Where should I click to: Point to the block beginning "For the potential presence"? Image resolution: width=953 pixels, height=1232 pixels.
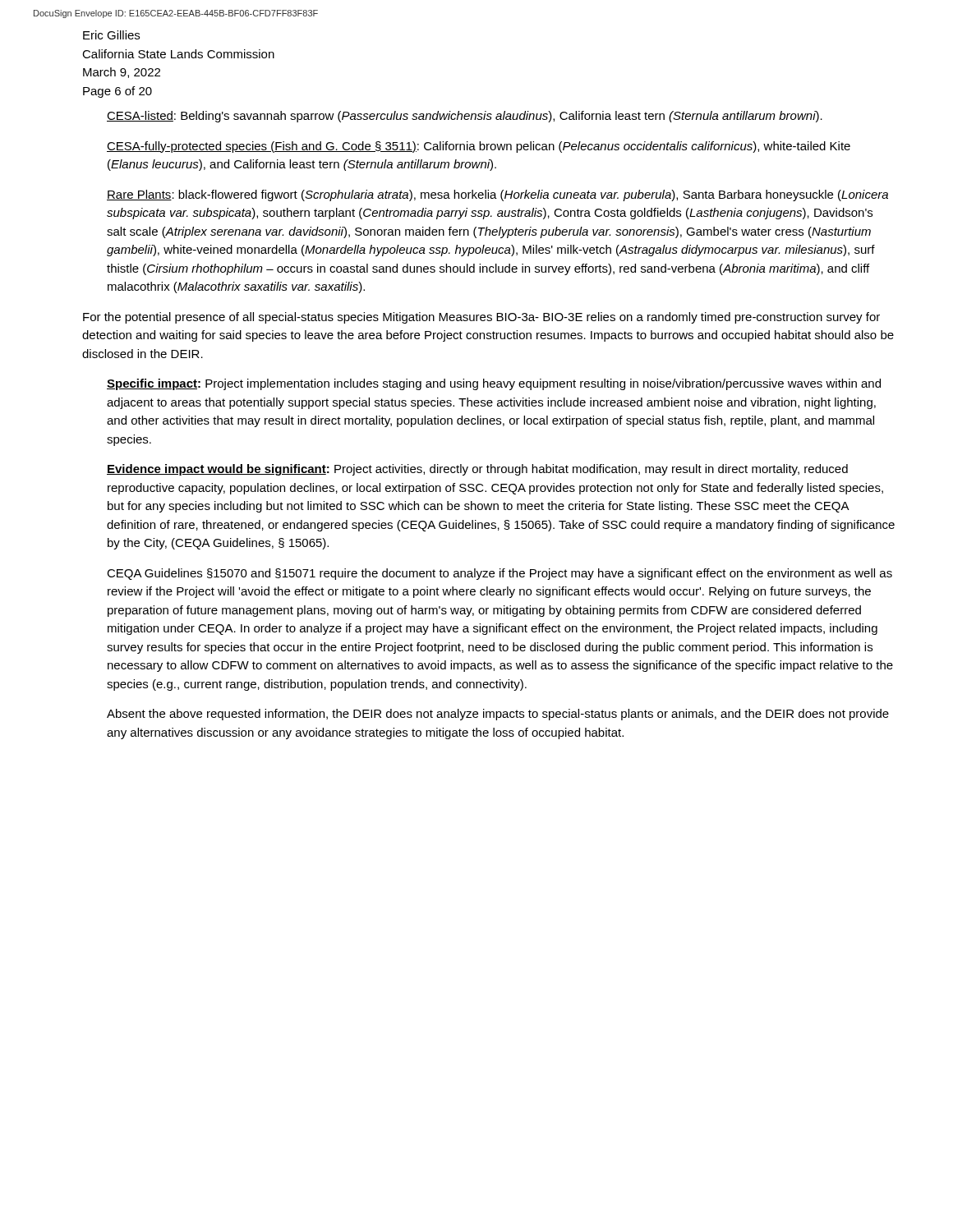click(x=488, y=335)
